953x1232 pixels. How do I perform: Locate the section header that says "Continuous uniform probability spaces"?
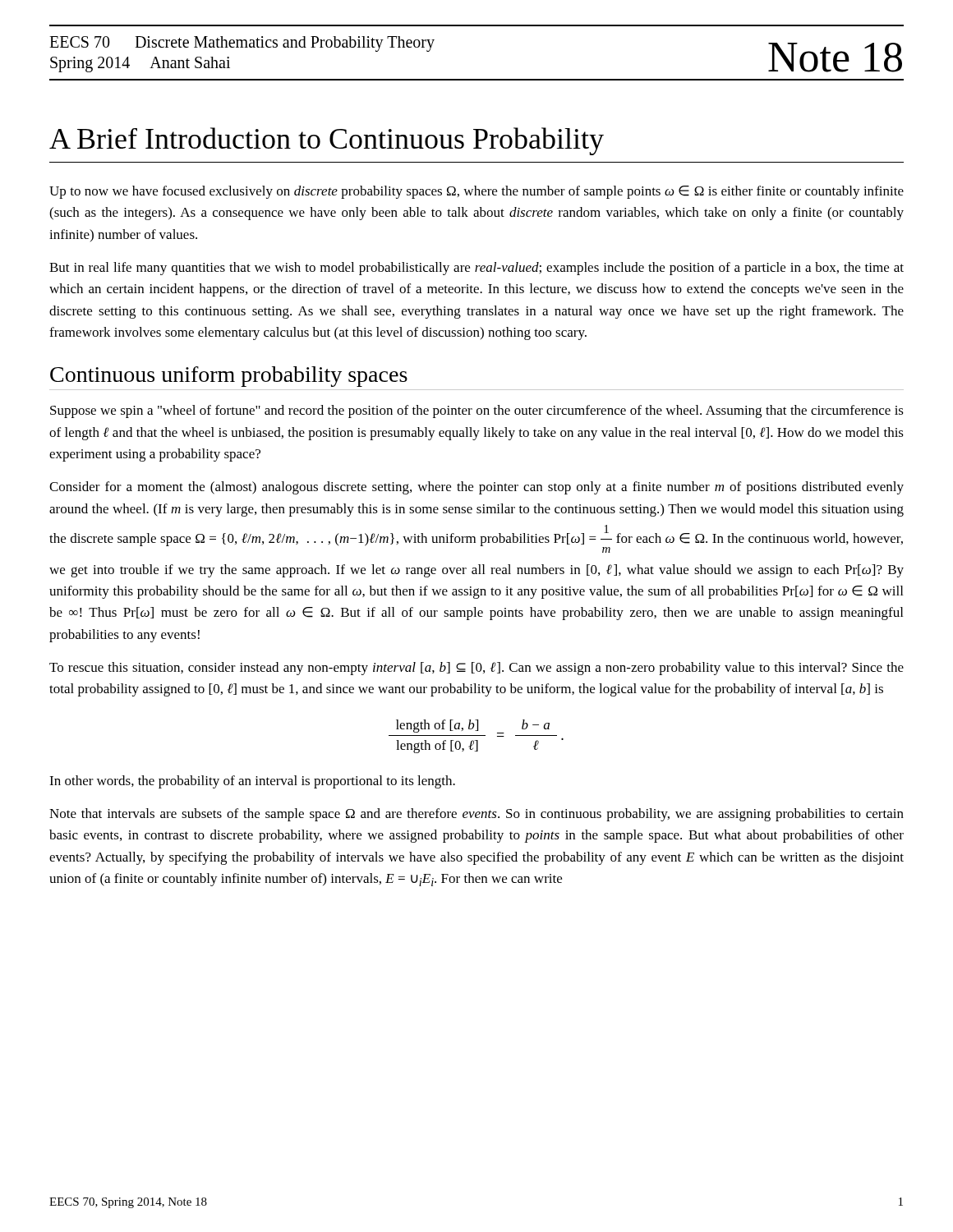(228, 374)
